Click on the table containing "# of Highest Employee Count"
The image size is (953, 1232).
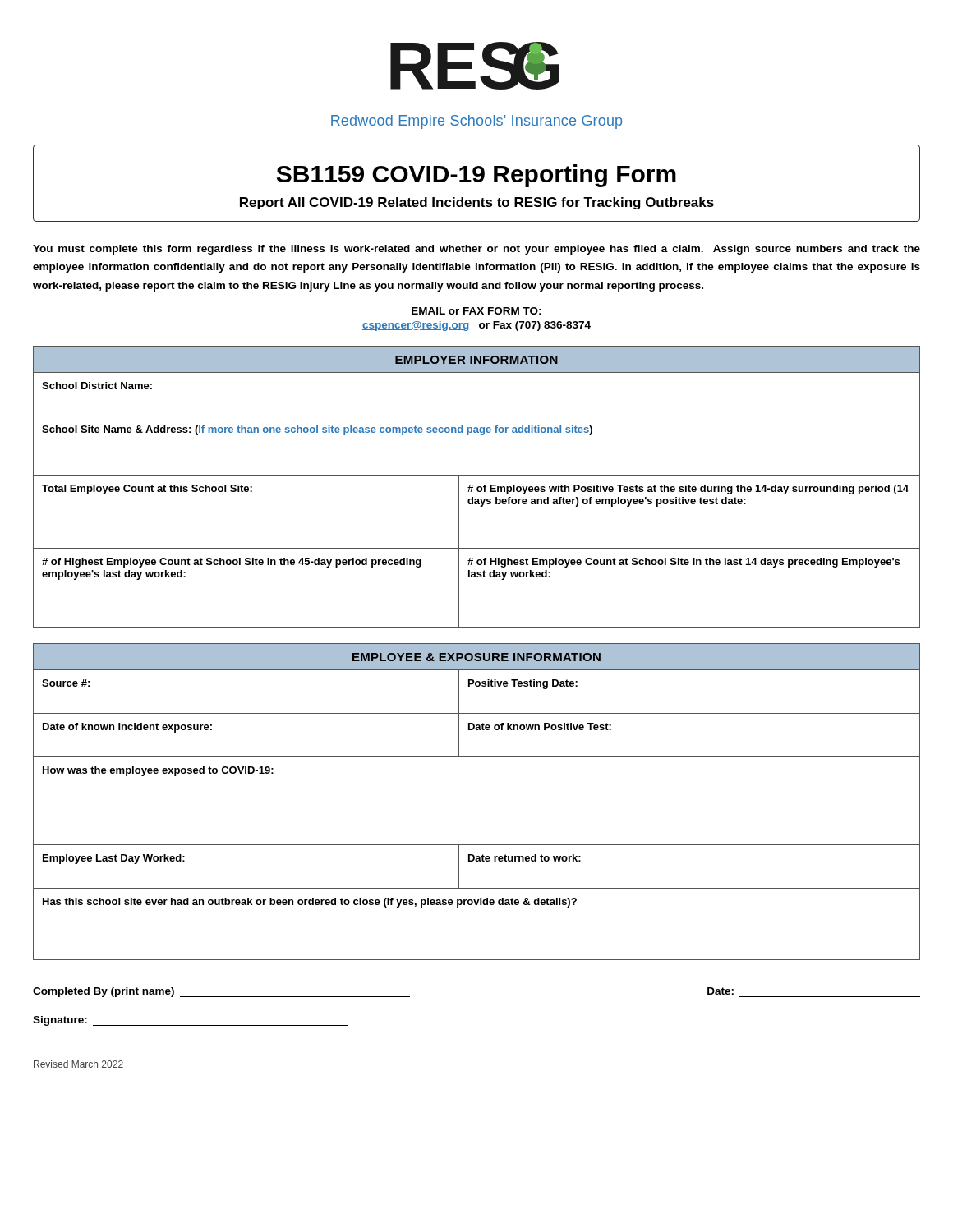(476, 500)
